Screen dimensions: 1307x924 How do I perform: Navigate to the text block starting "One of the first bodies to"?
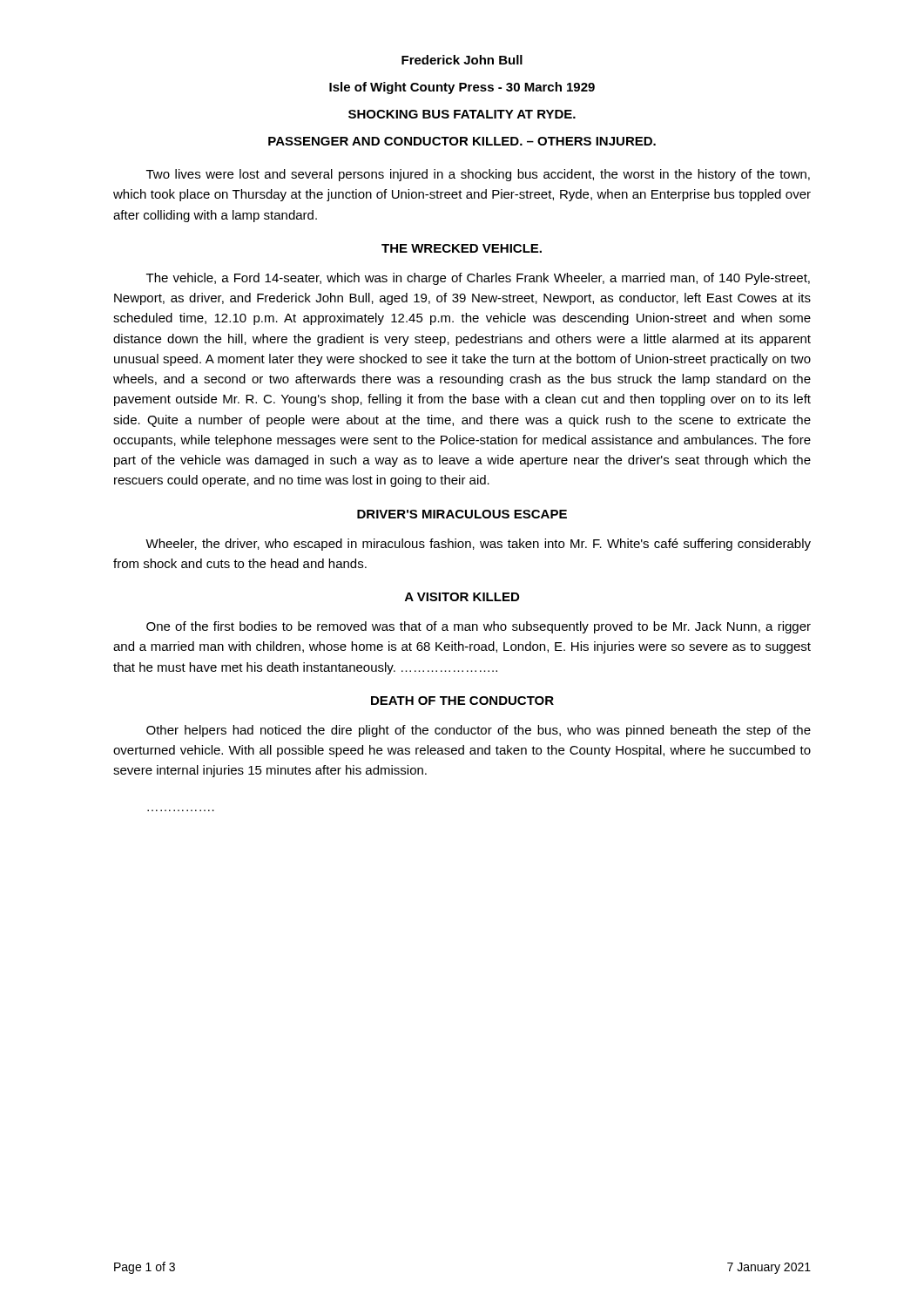click(x=462, y=646)
